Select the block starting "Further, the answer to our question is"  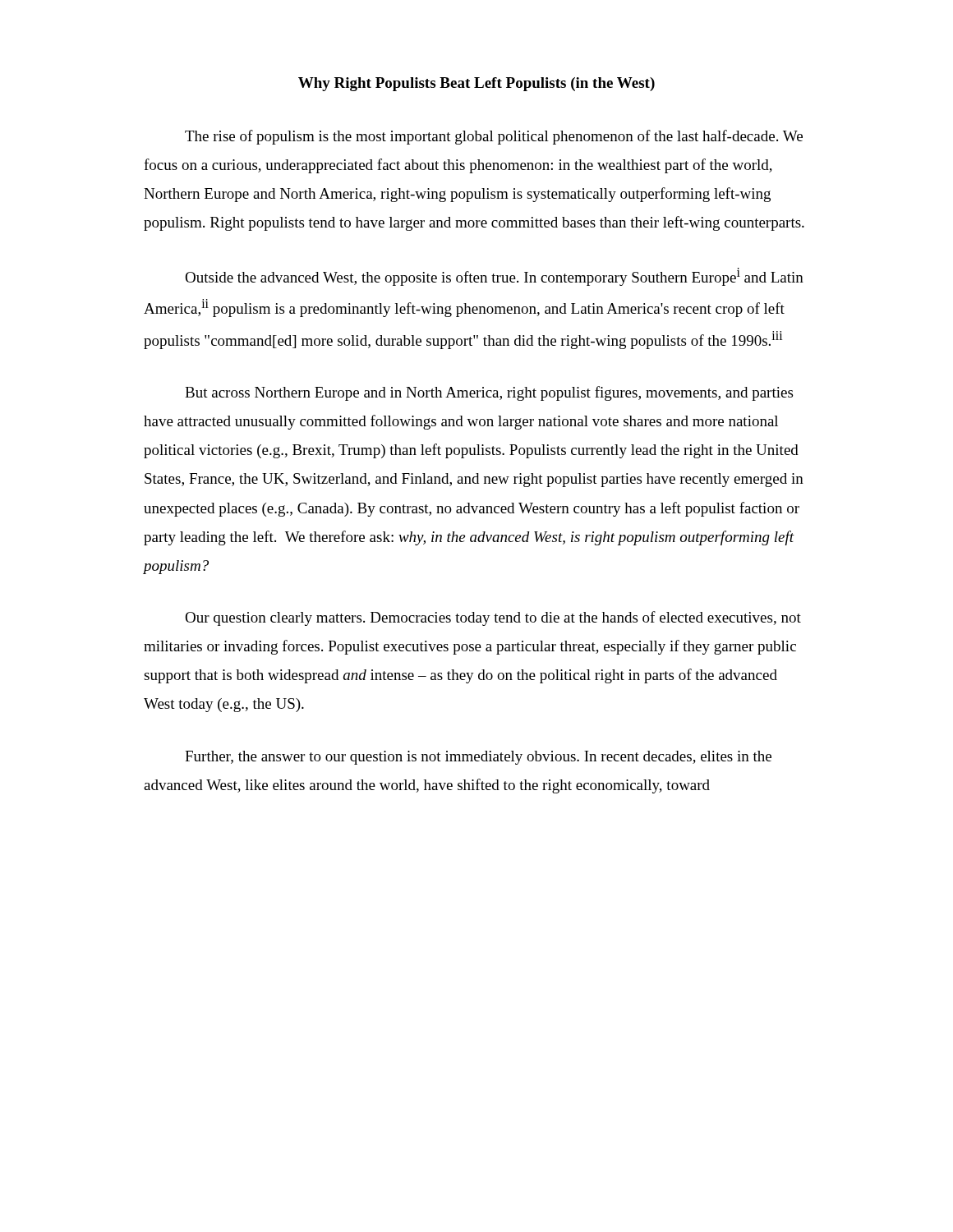tap(458, 770)
